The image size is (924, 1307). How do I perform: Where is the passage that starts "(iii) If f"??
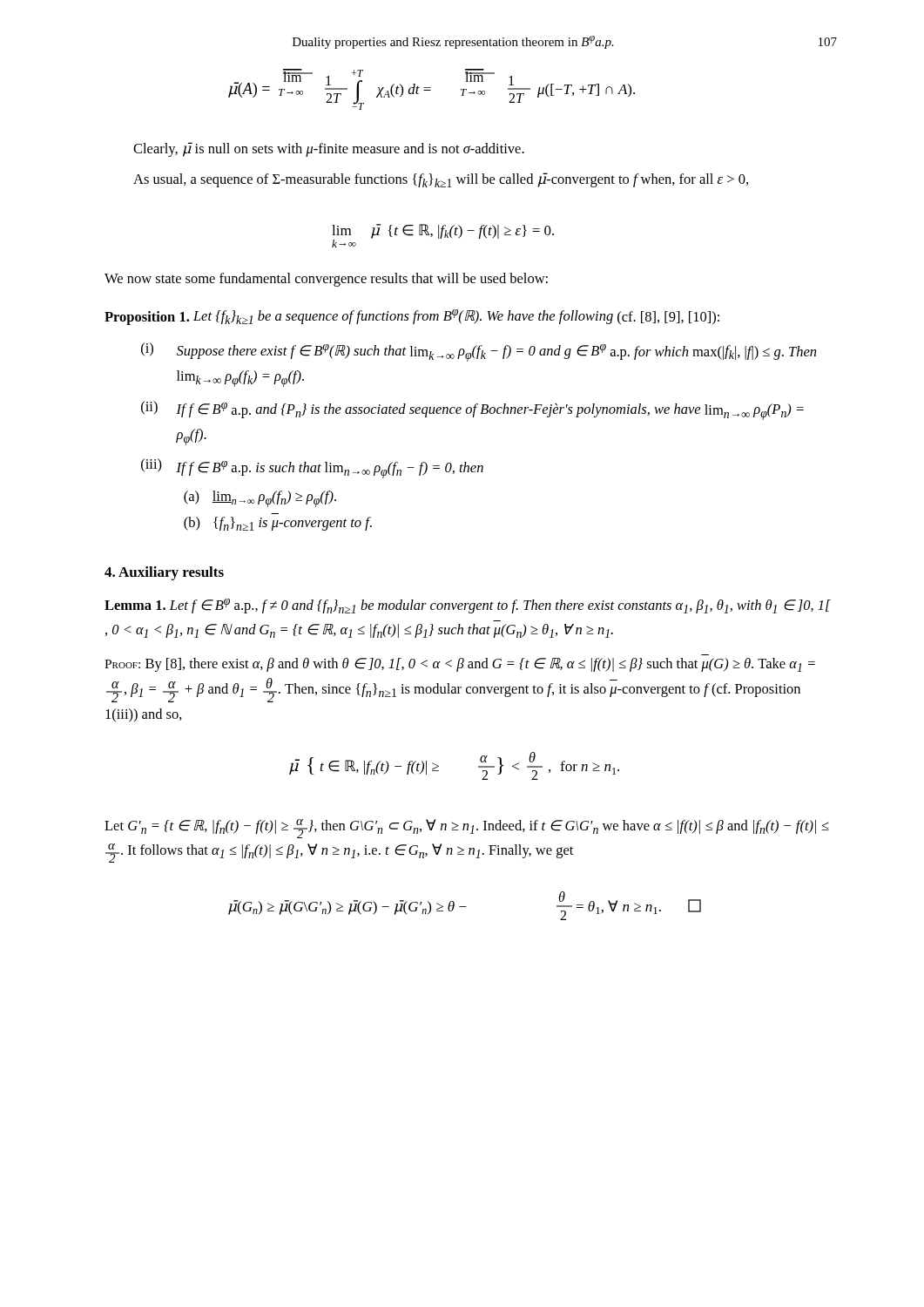312,467
